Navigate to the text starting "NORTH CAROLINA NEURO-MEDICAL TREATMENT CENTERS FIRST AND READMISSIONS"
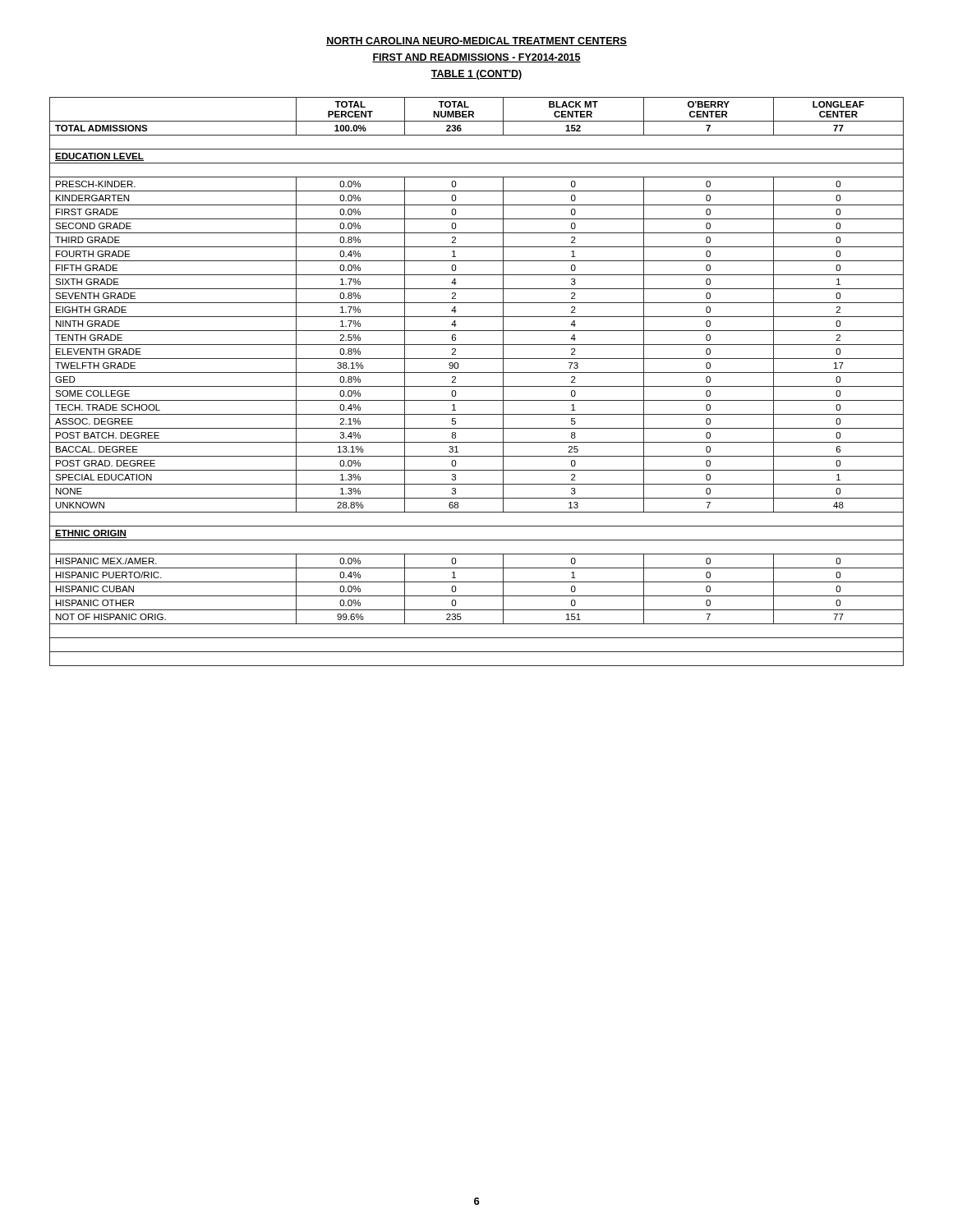Image resolution: width=953 pixels, height=1232 pixels. coord(476,58)
